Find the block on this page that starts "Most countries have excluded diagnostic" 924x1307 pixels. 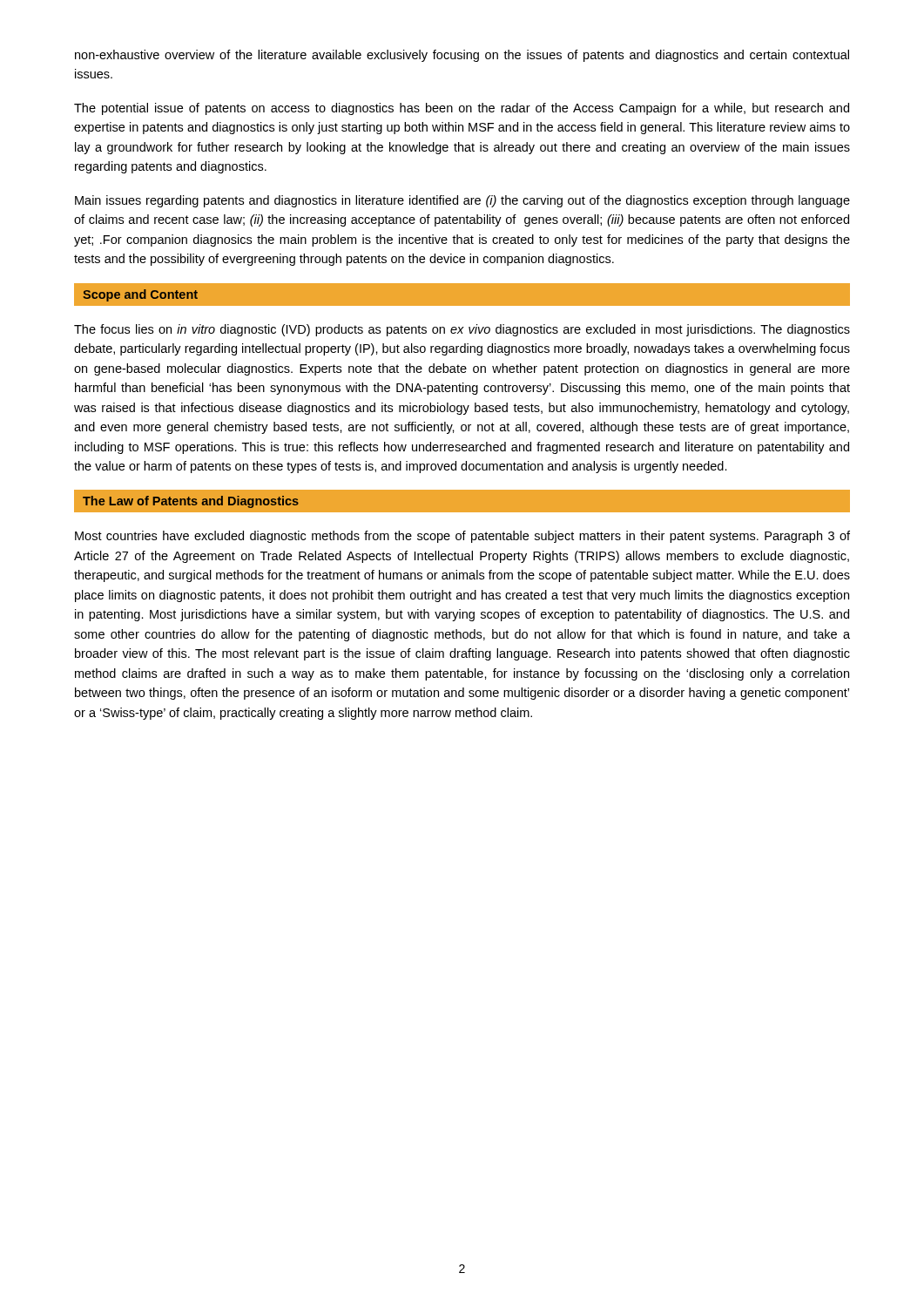tap(462, 624)
